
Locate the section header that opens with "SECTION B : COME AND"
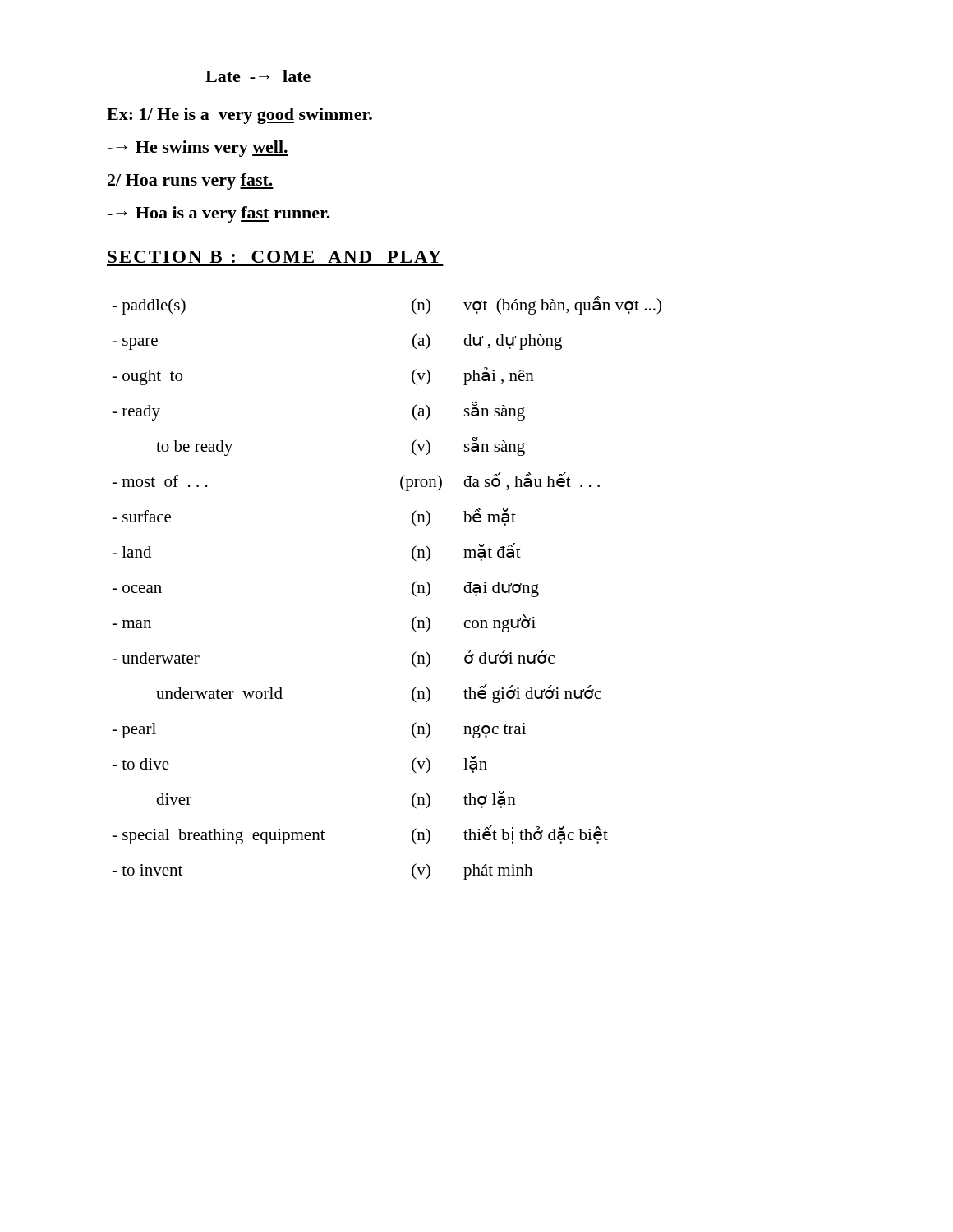coord(275,257)
